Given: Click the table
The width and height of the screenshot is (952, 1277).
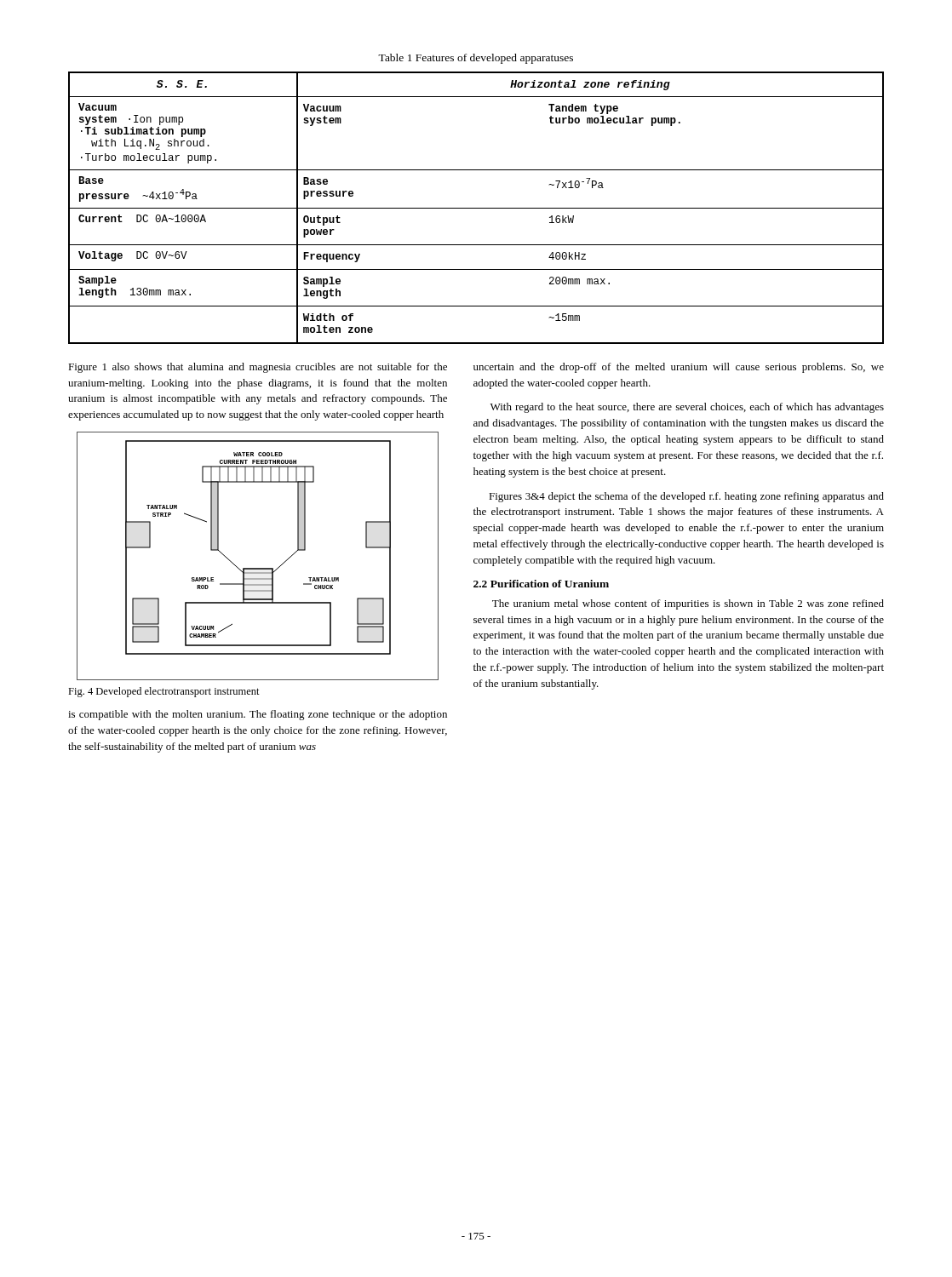Looking at the screenshot, I should [x=476, y=208].
